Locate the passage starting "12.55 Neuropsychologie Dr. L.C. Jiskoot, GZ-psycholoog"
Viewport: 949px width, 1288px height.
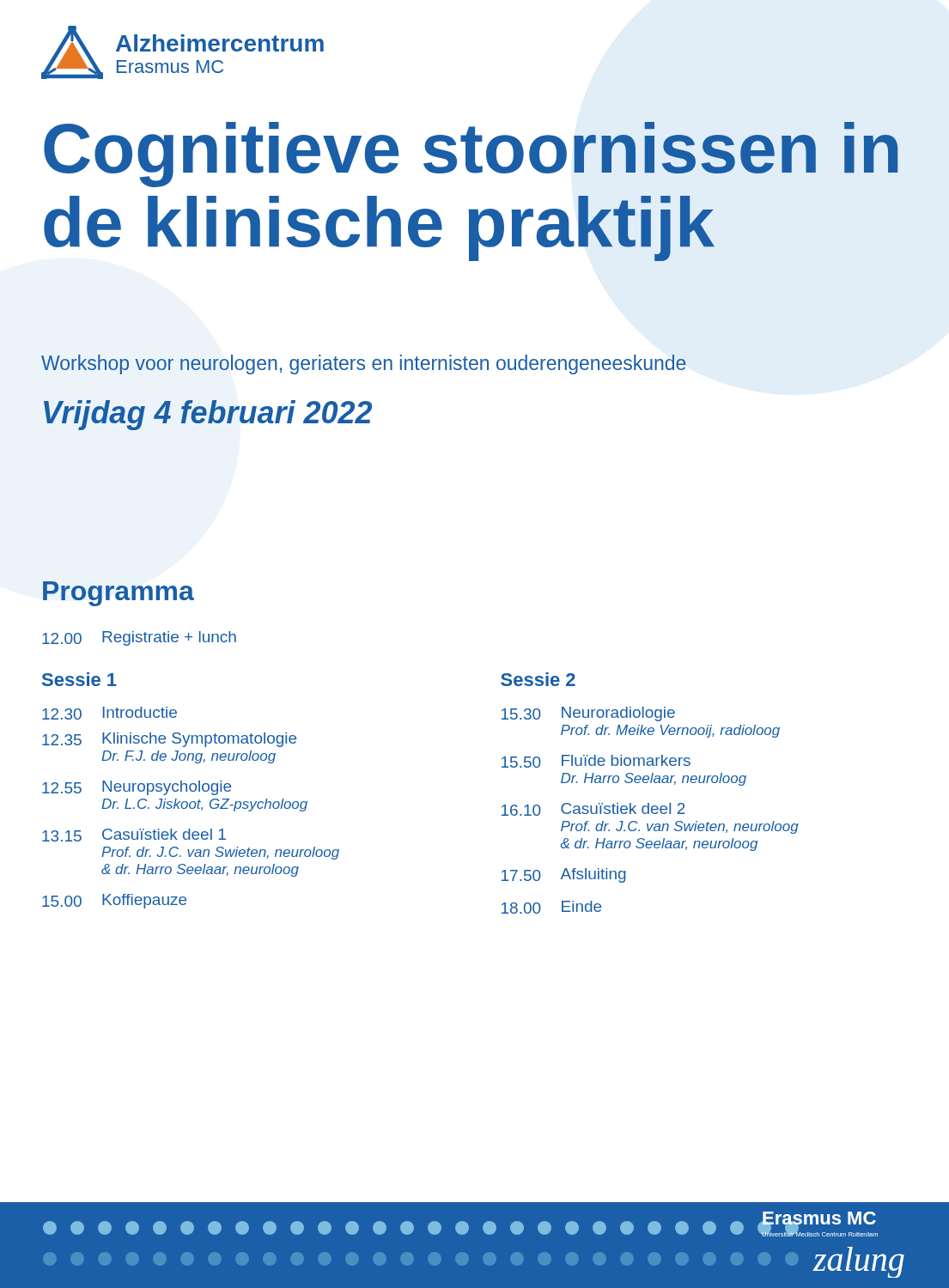pyautogui.click(x=174, y=795)
